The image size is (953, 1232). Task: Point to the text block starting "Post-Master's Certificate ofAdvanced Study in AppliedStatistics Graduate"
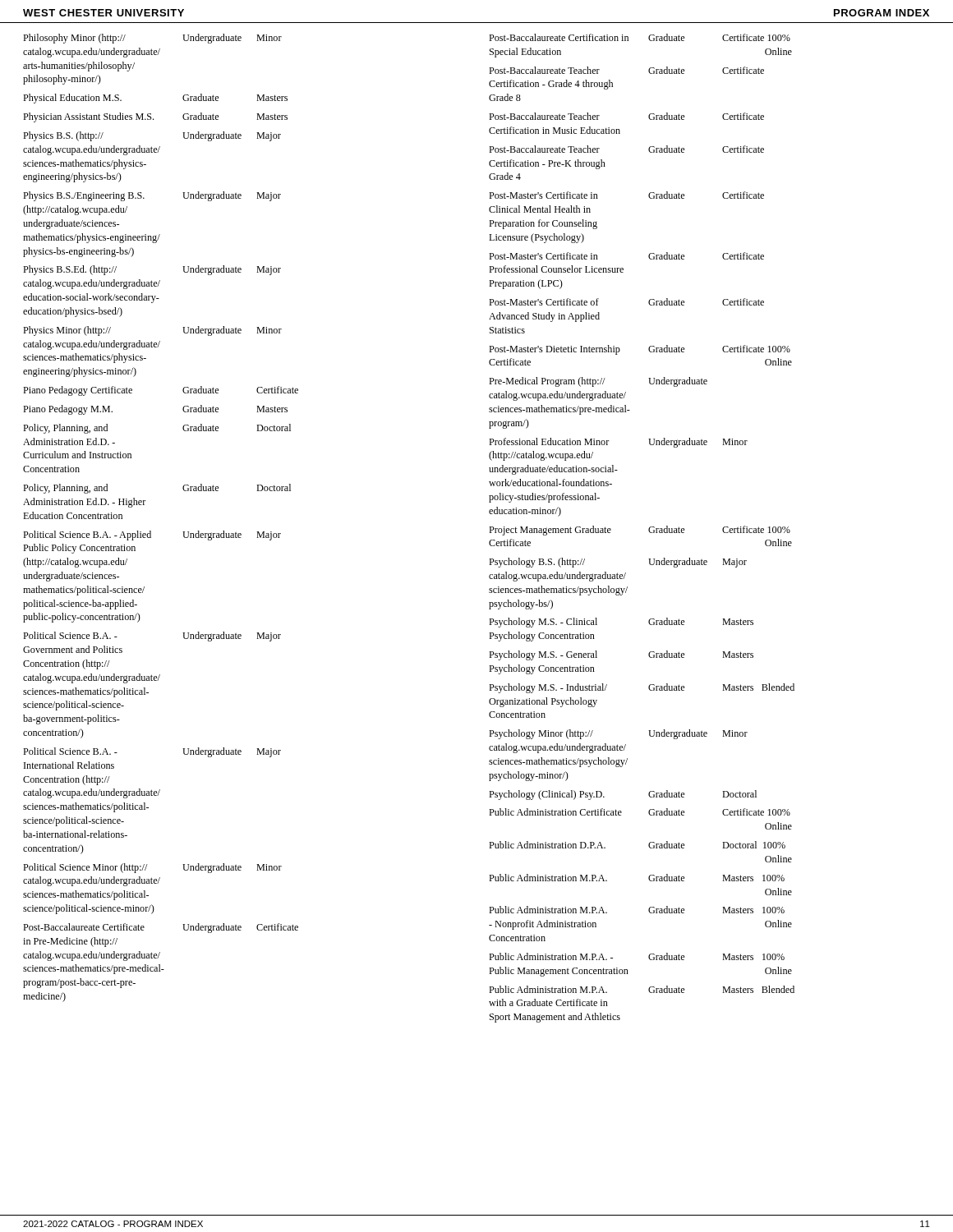[x=552, y=302]
